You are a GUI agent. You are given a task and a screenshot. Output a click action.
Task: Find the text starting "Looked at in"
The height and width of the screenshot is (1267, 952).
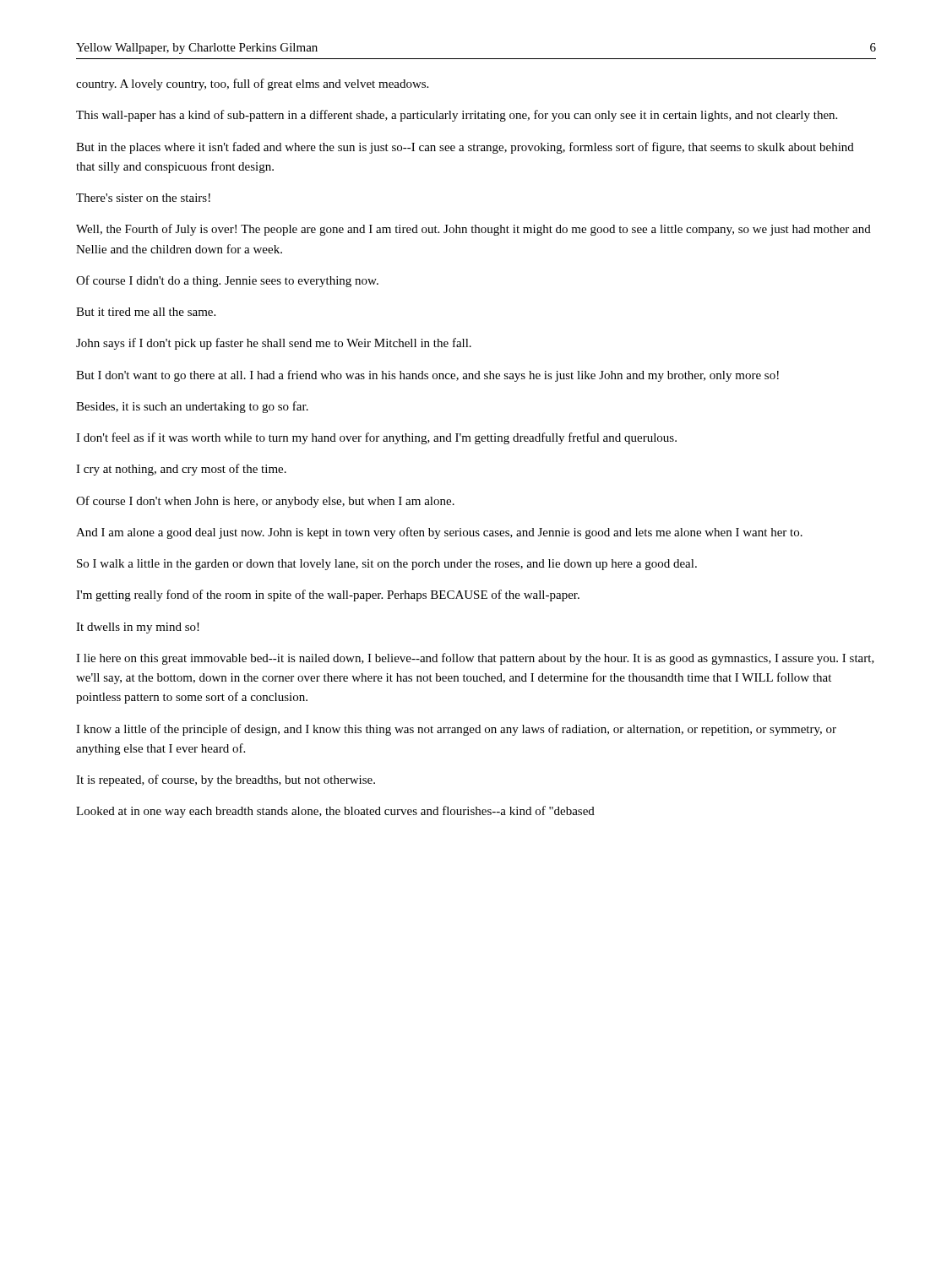(335, 811)
